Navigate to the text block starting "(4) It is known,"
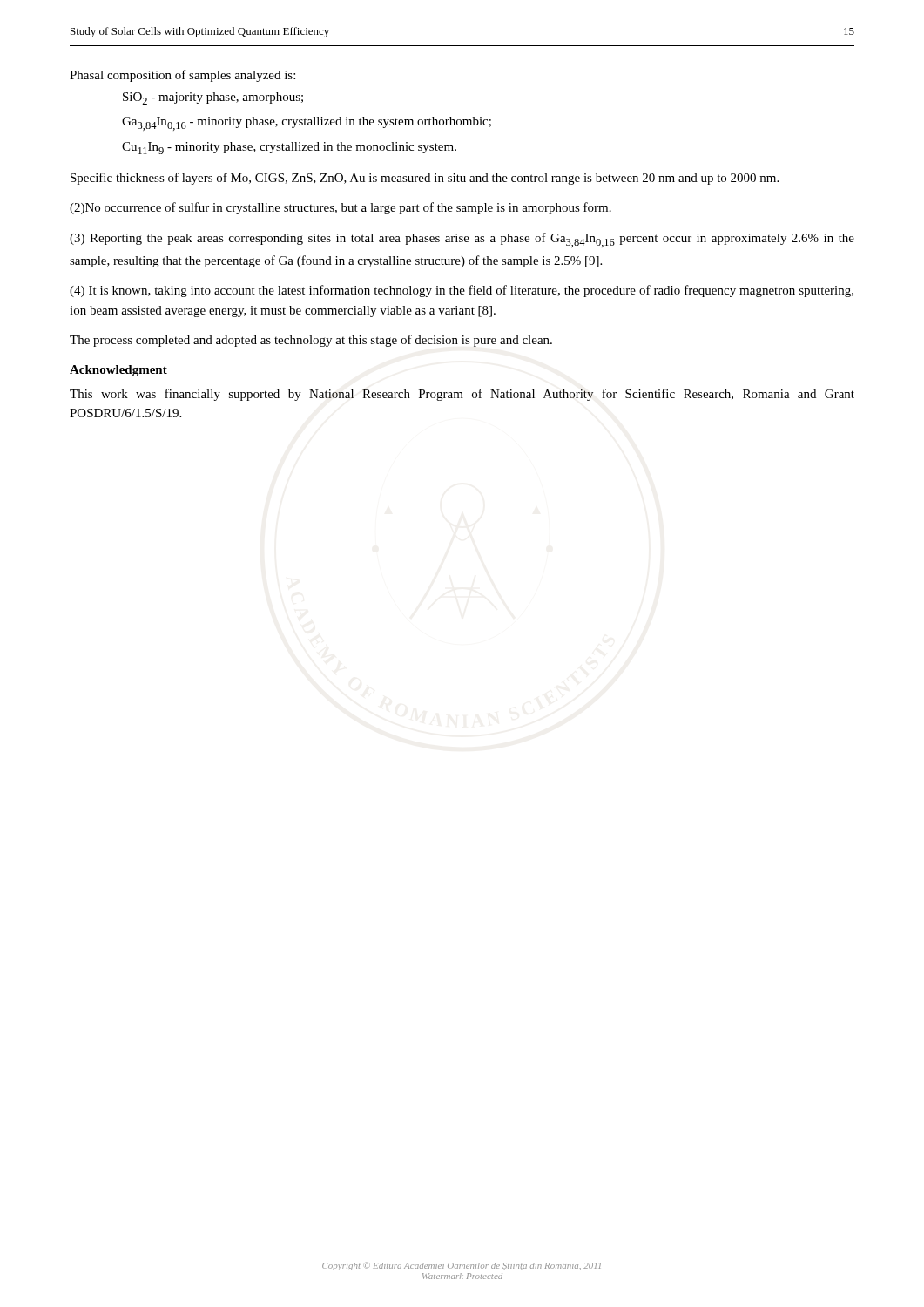924x1307 pixels. [x=462, y=300]
